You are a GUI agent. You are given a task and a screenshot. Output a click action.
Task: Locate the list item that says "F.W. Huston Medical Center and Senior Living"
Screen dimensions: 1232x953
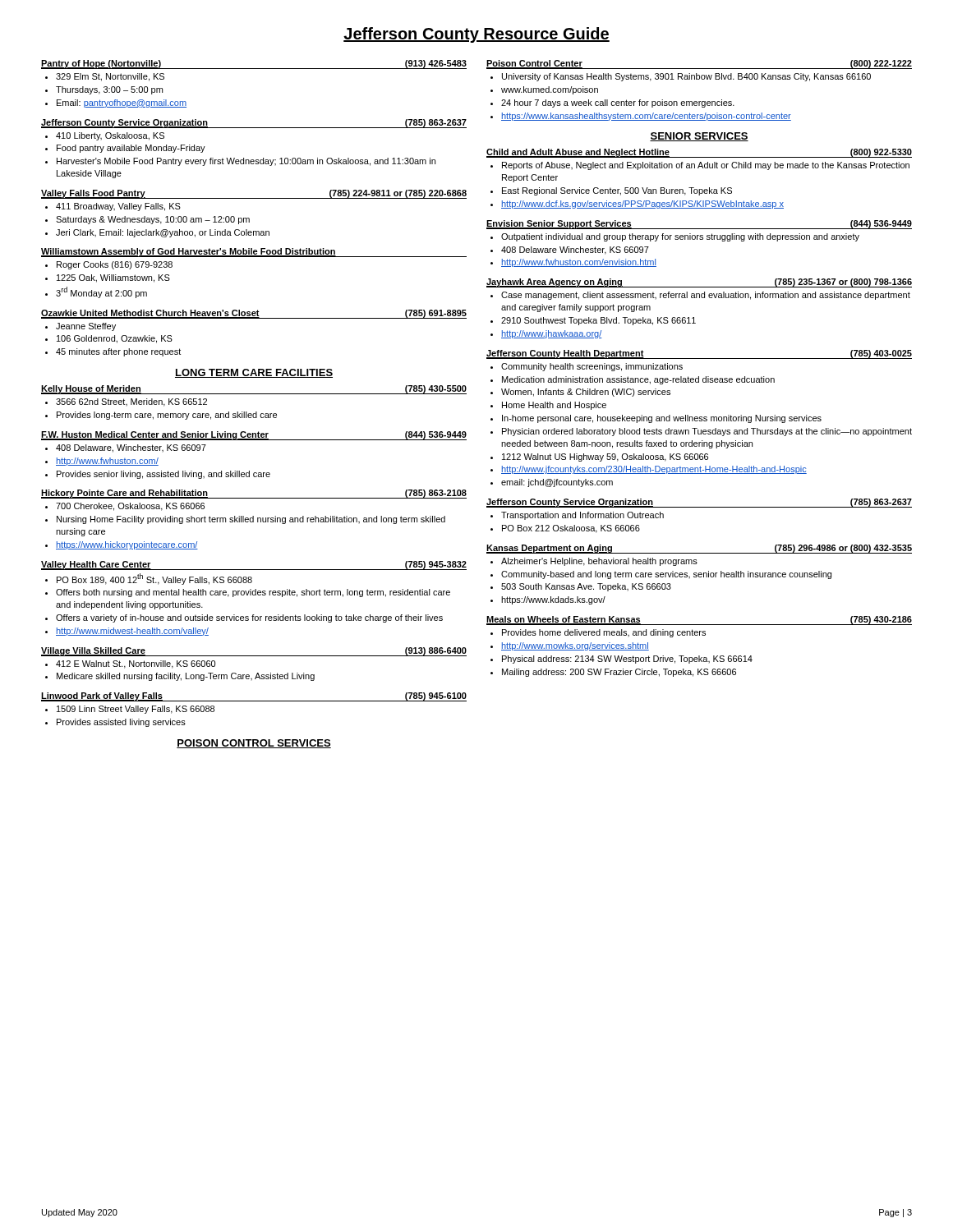click(x=254, y=436)
